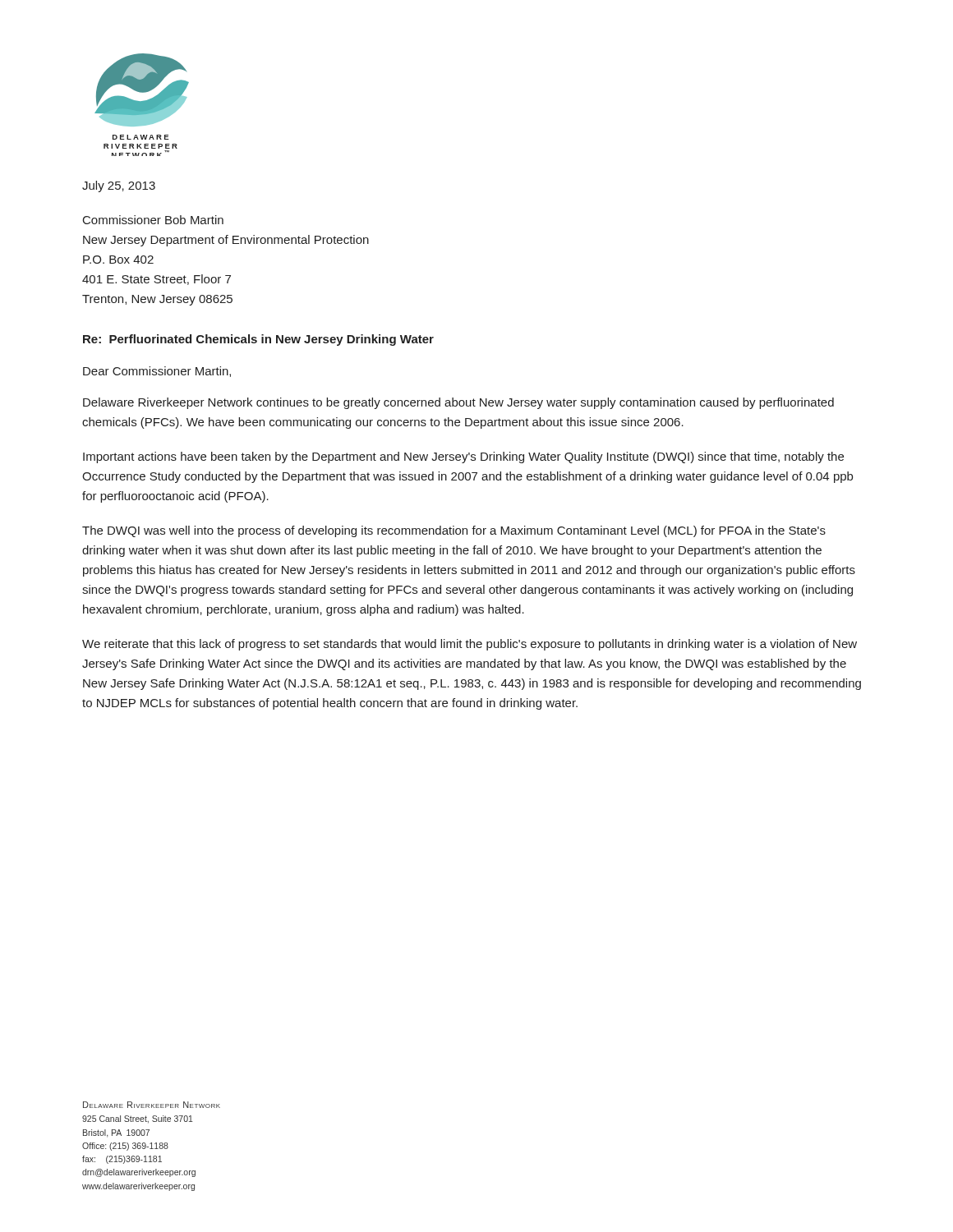Click on the passage starting "Re: Perfluorinated Chemicals in New"

pos(258,339)
